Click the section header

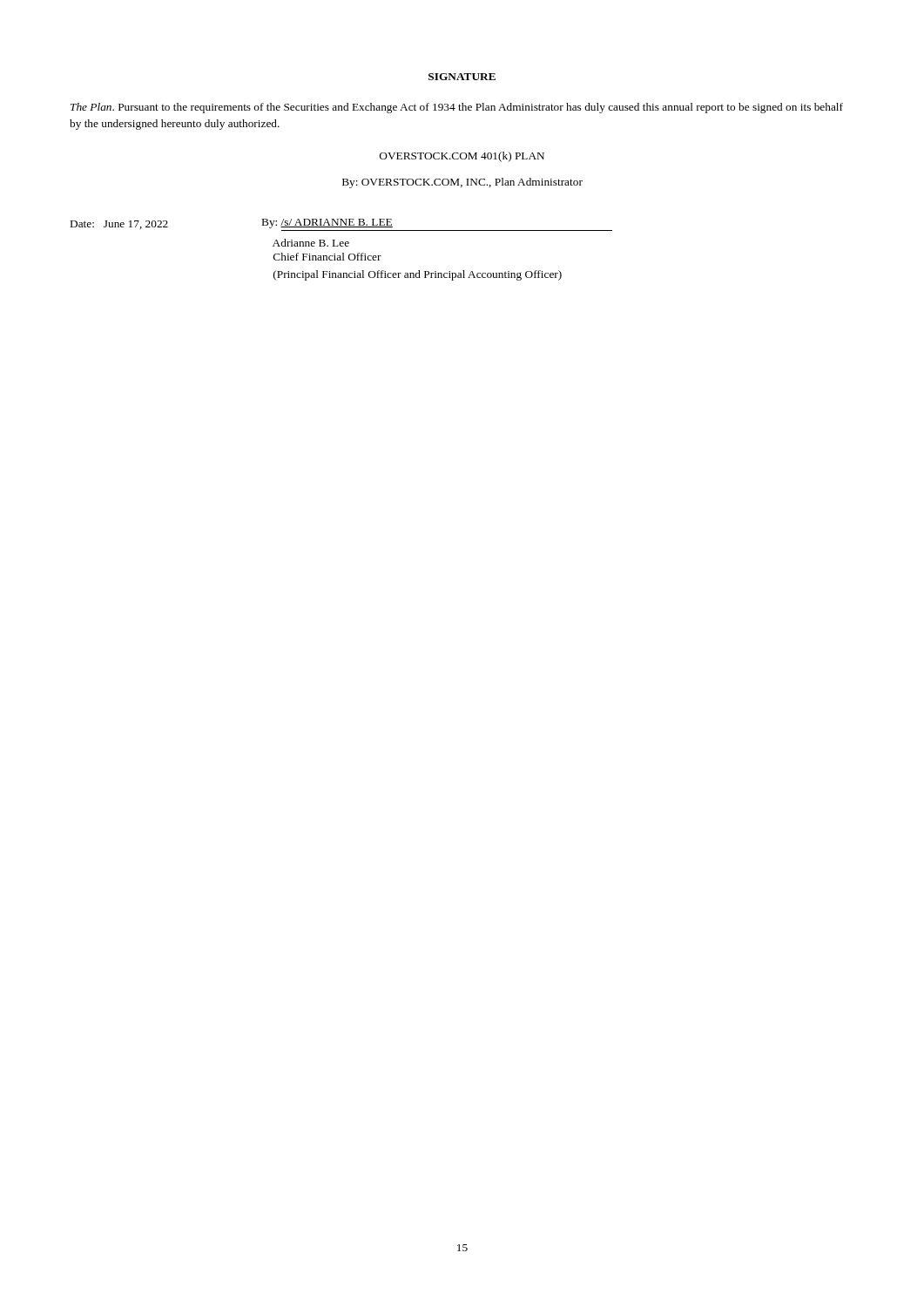[462, 76]
